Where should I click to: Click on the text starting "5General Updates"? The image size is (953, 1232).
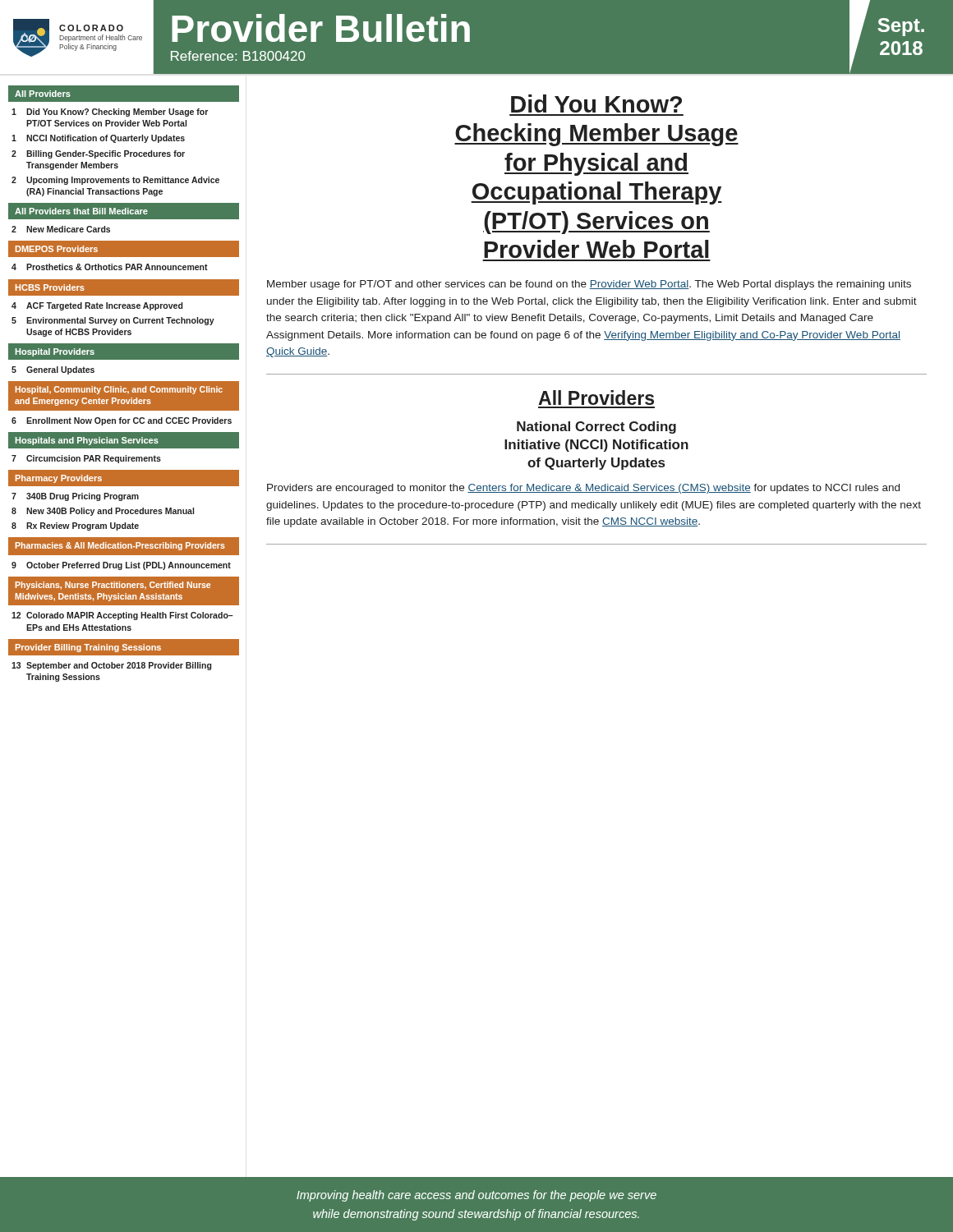53,370
